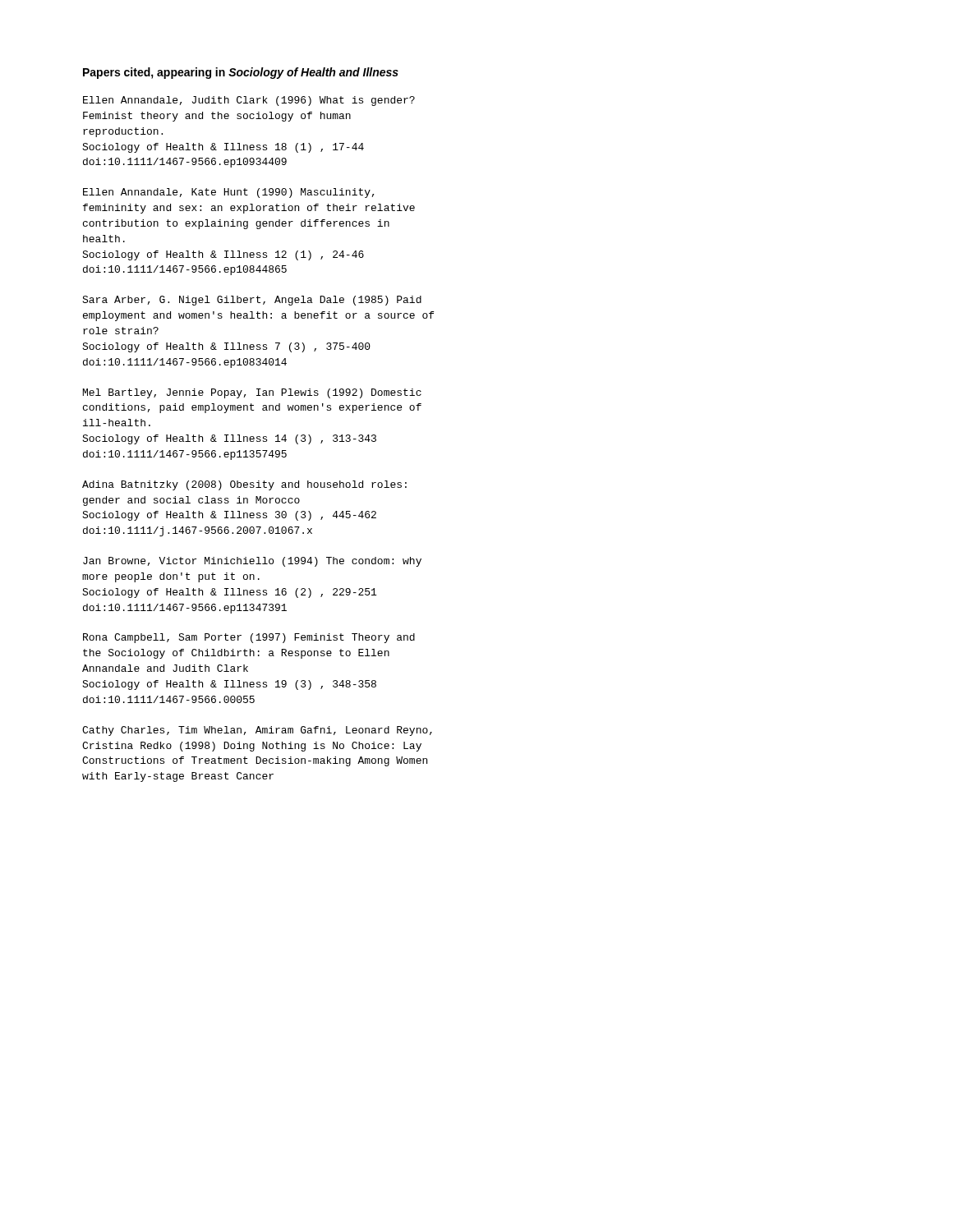Image resolution: width=953 pixels, height=1232 pixels.
Task: Where is the passage that starts "Mel Bartley, Jennie Popay, Ian Plewis (1992)"?
Action: pos(118,393)
